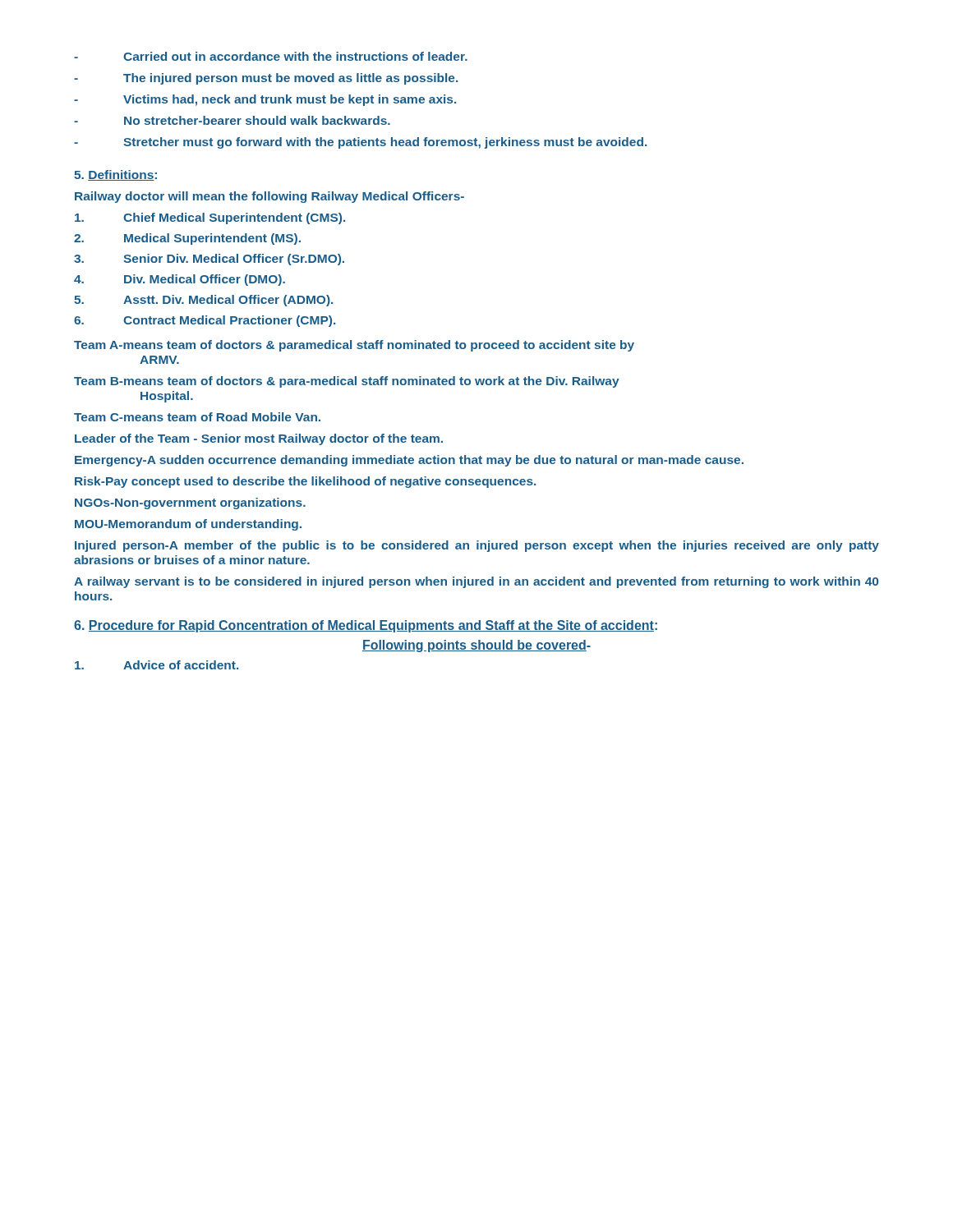Locate the element starting "4. Div. Medical Officer (DMO)."
This screenshot has height=1232, width=953.
[180, 280]
